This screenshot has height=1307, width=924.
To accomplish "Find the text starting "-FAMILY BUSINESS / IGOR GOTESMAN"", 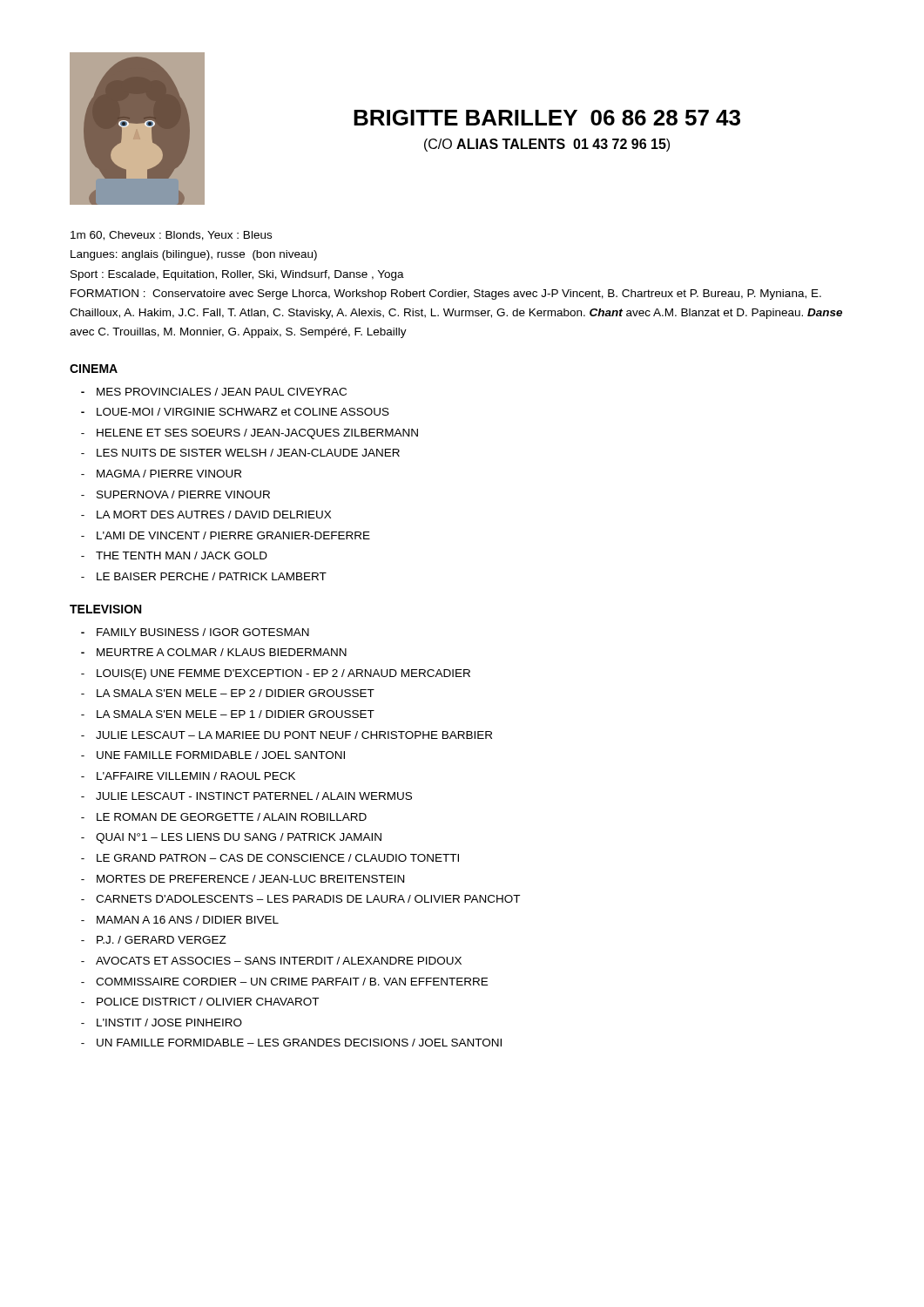I will tap(195, 632).
